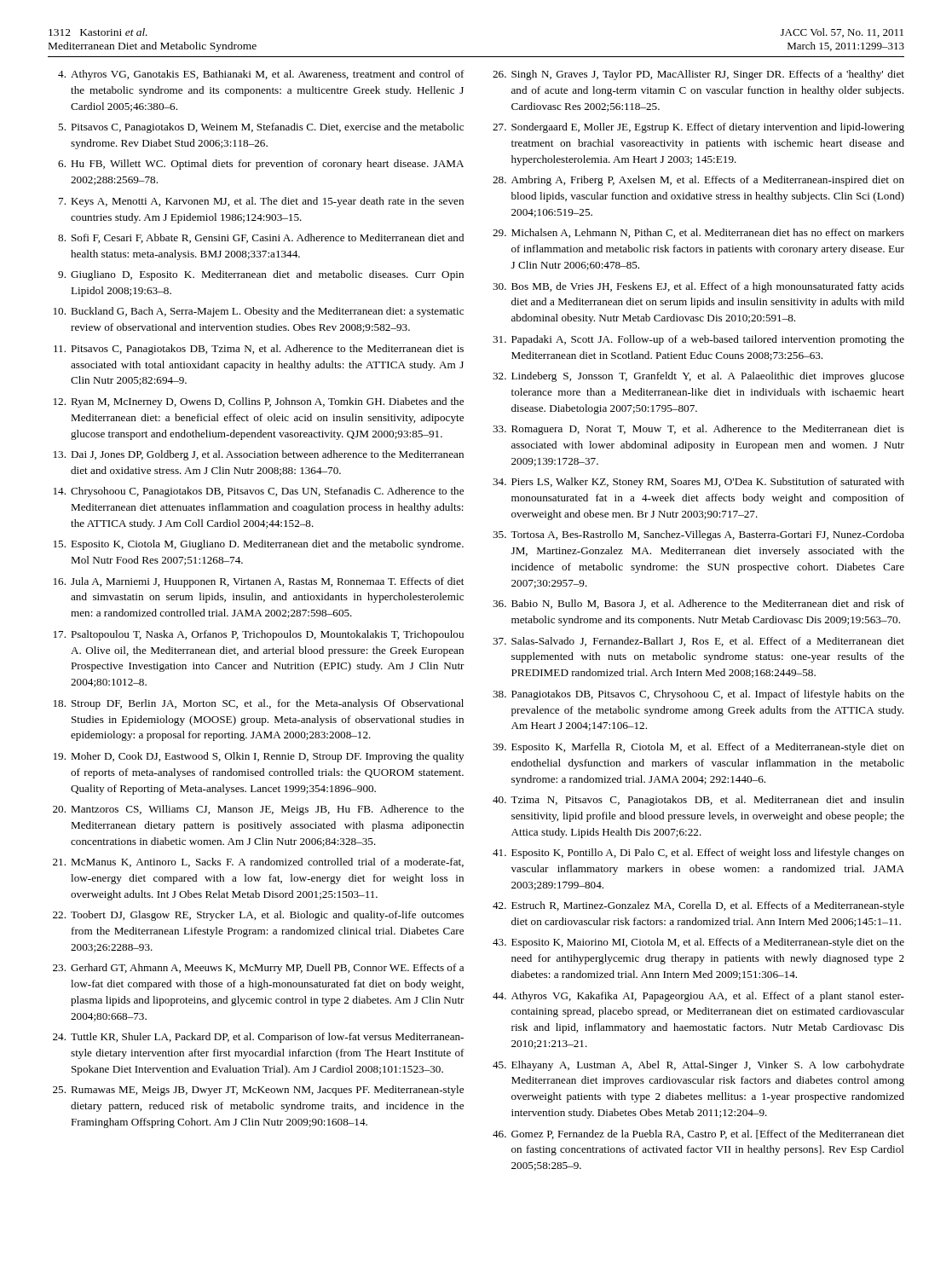The width and height of the screenshot is (952, 1279).
Task: Locate the block of text that opens with "6. Hu FB, Willett WC. Optimal"
Action: pos(256,172)
